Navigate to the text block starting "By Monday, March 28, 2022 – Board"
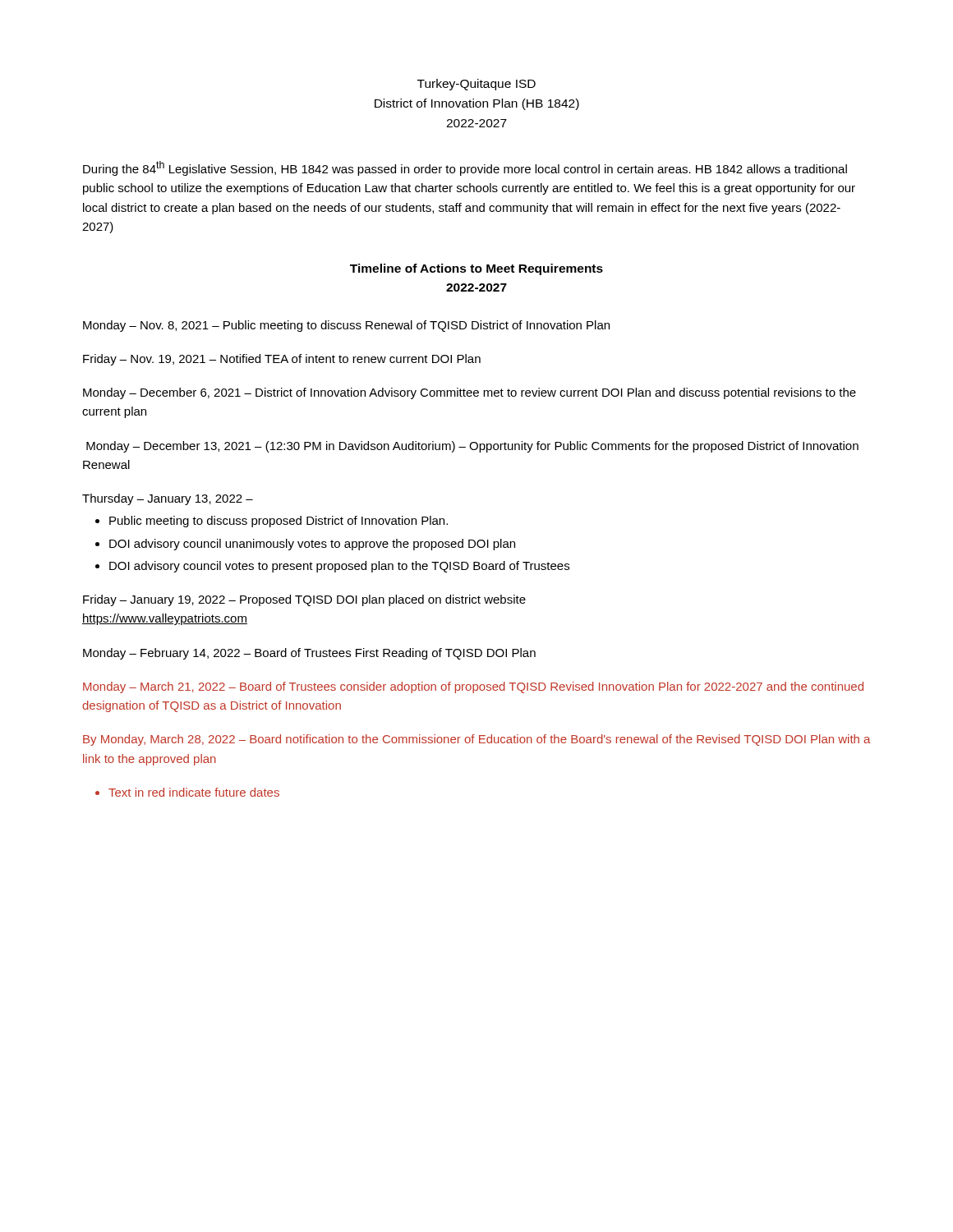The height and width of the screenshot is (1232, 953). 476,749
